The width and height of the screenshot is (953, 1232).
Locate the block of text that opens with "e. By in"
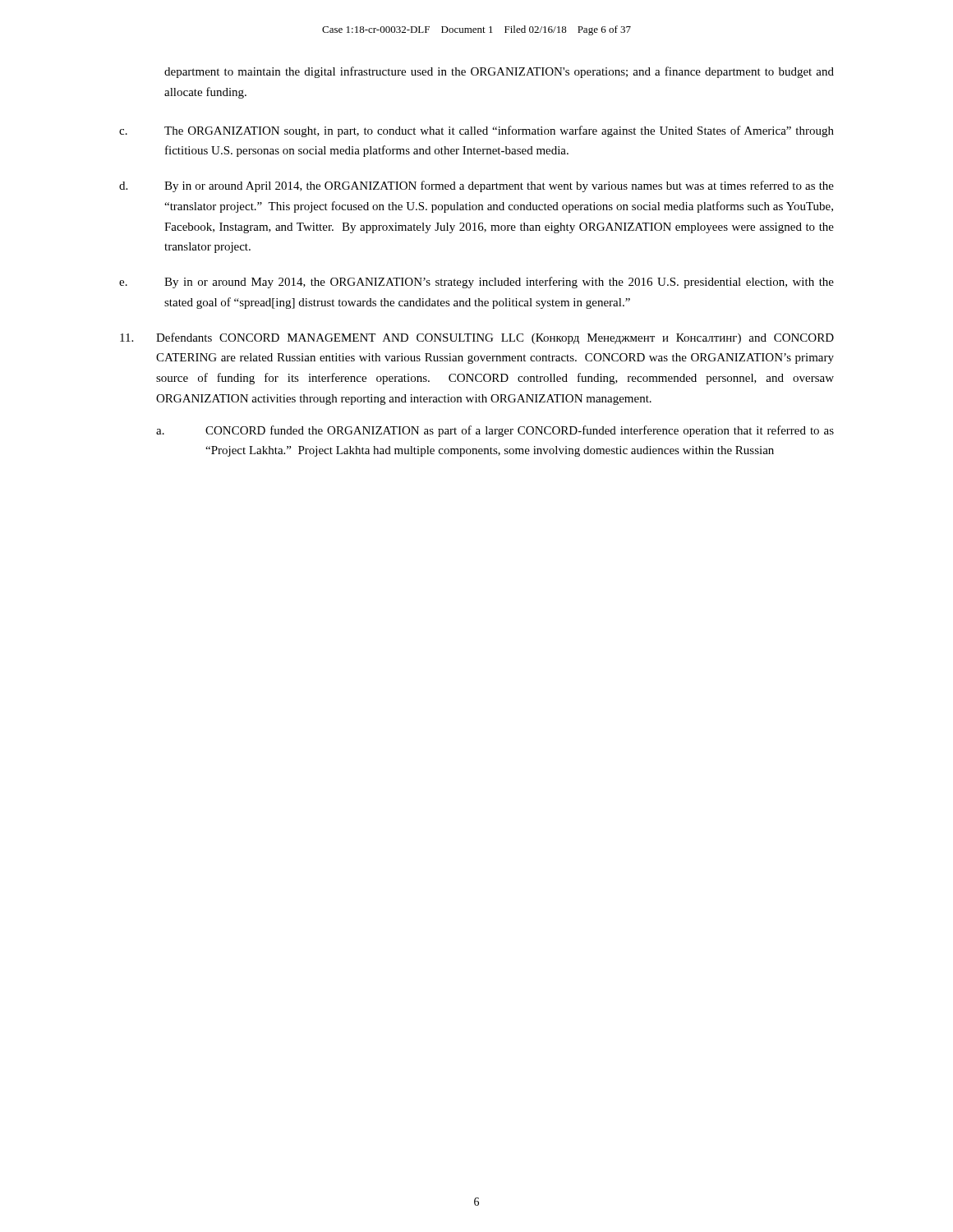pos(476,292)
